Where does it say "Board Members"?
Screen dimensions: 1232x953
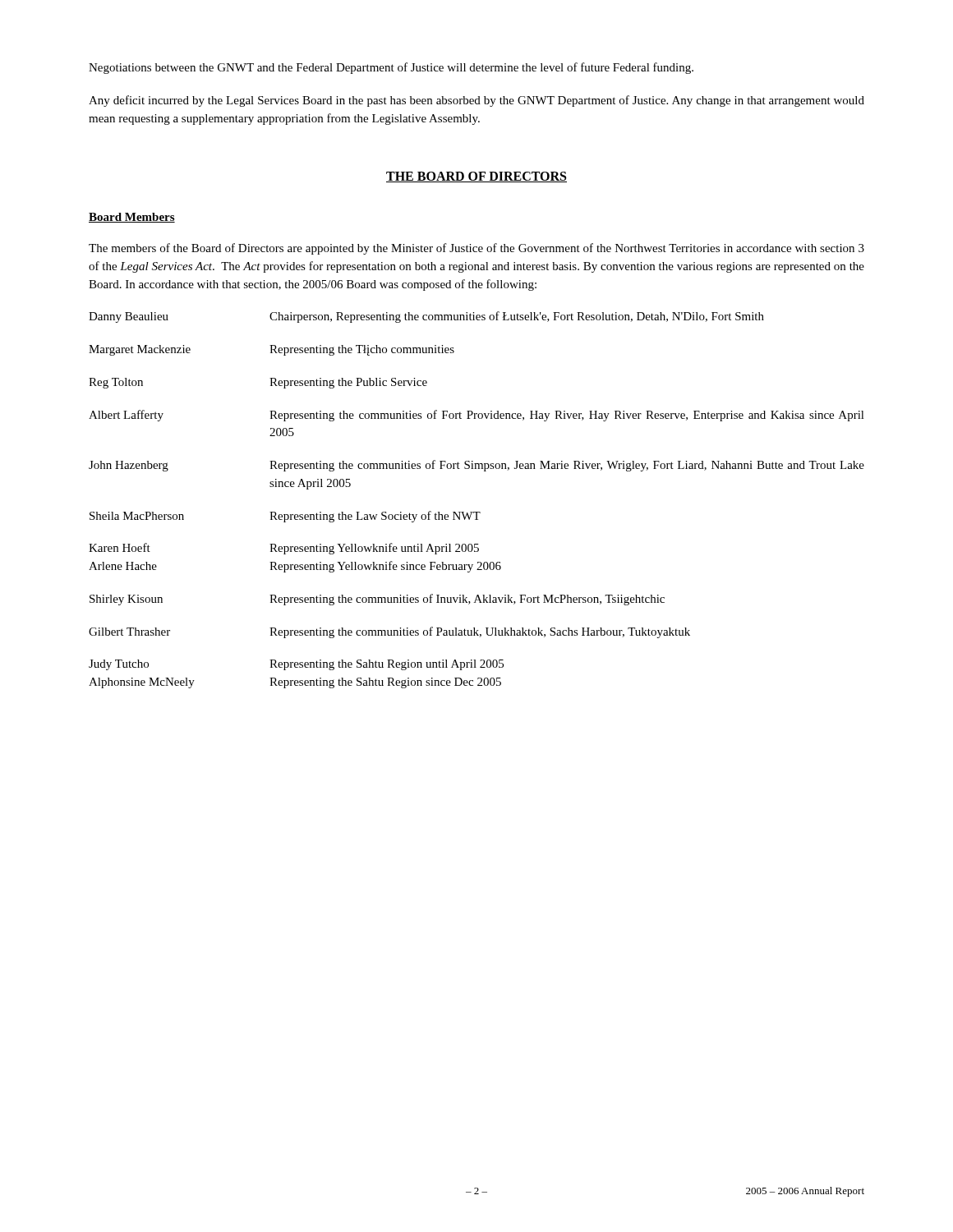click(x=132, y=217)
